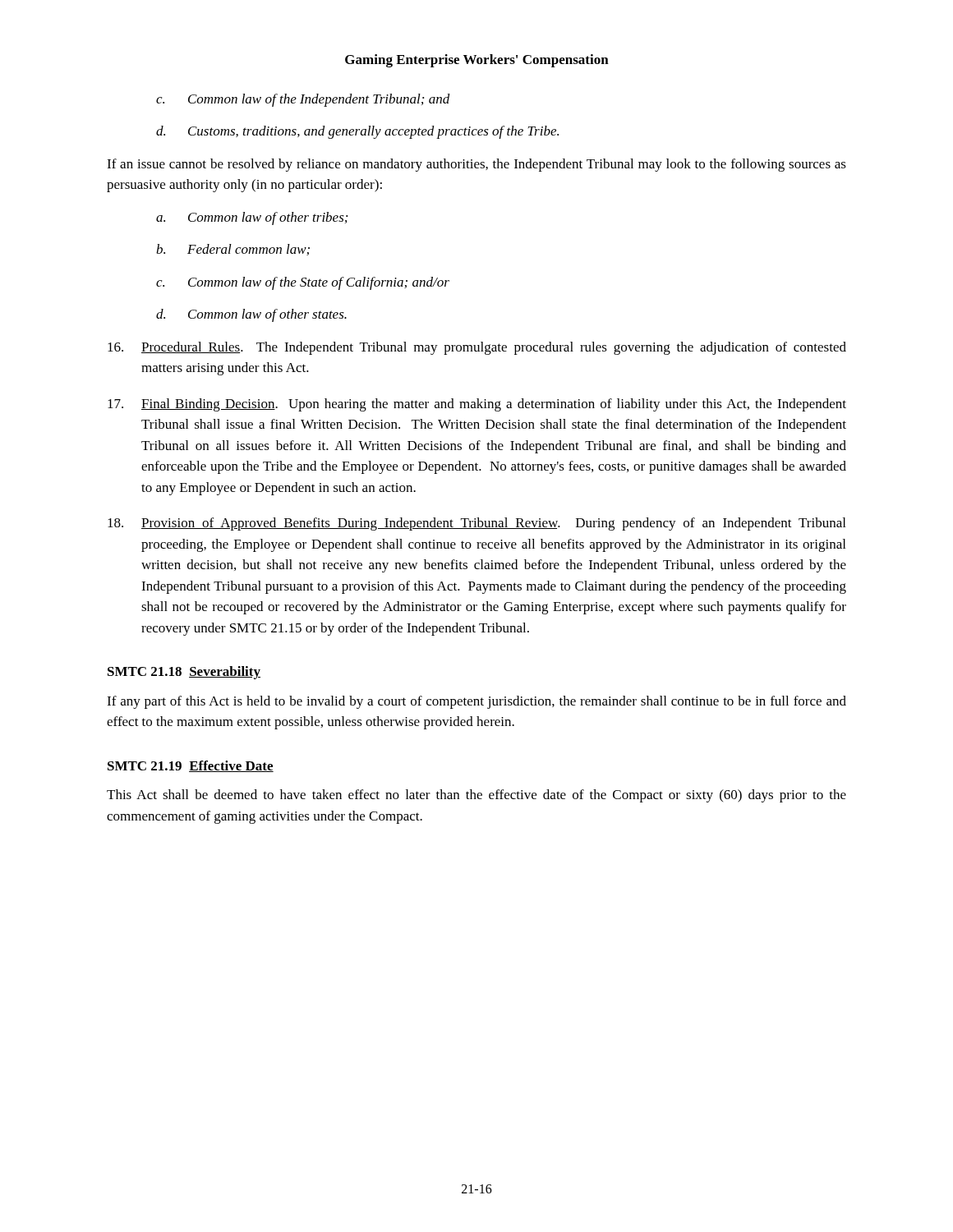Viewport: 953px width, 1232px height.
Task: Find the title
Action: pos(476,60)
